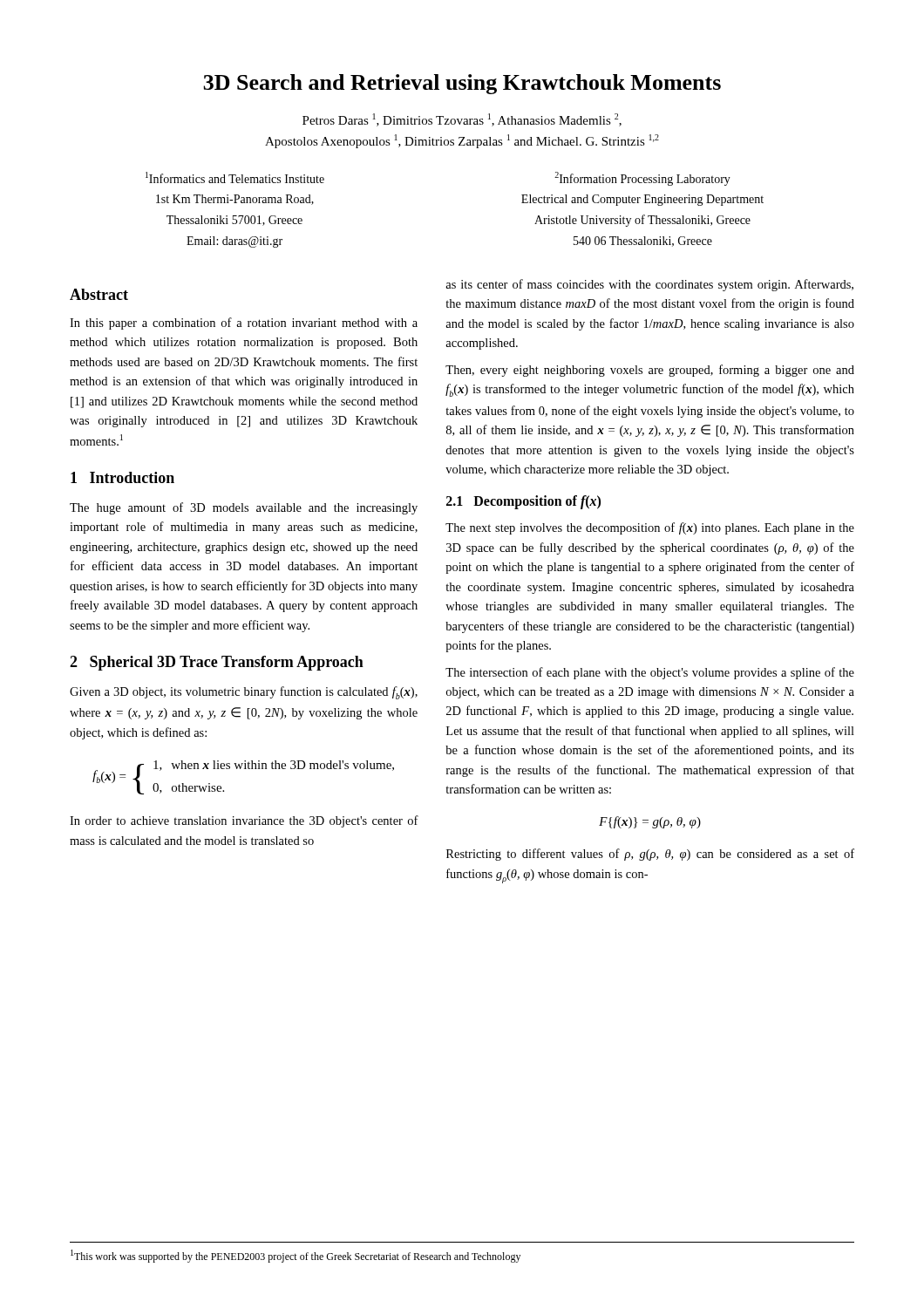Image resolution: width=924 pixels, height=1308 pixels.
Task: Click the passage that begins "The next step involves the decomposition of f(x)"
Action: click(x=650, y=659)
